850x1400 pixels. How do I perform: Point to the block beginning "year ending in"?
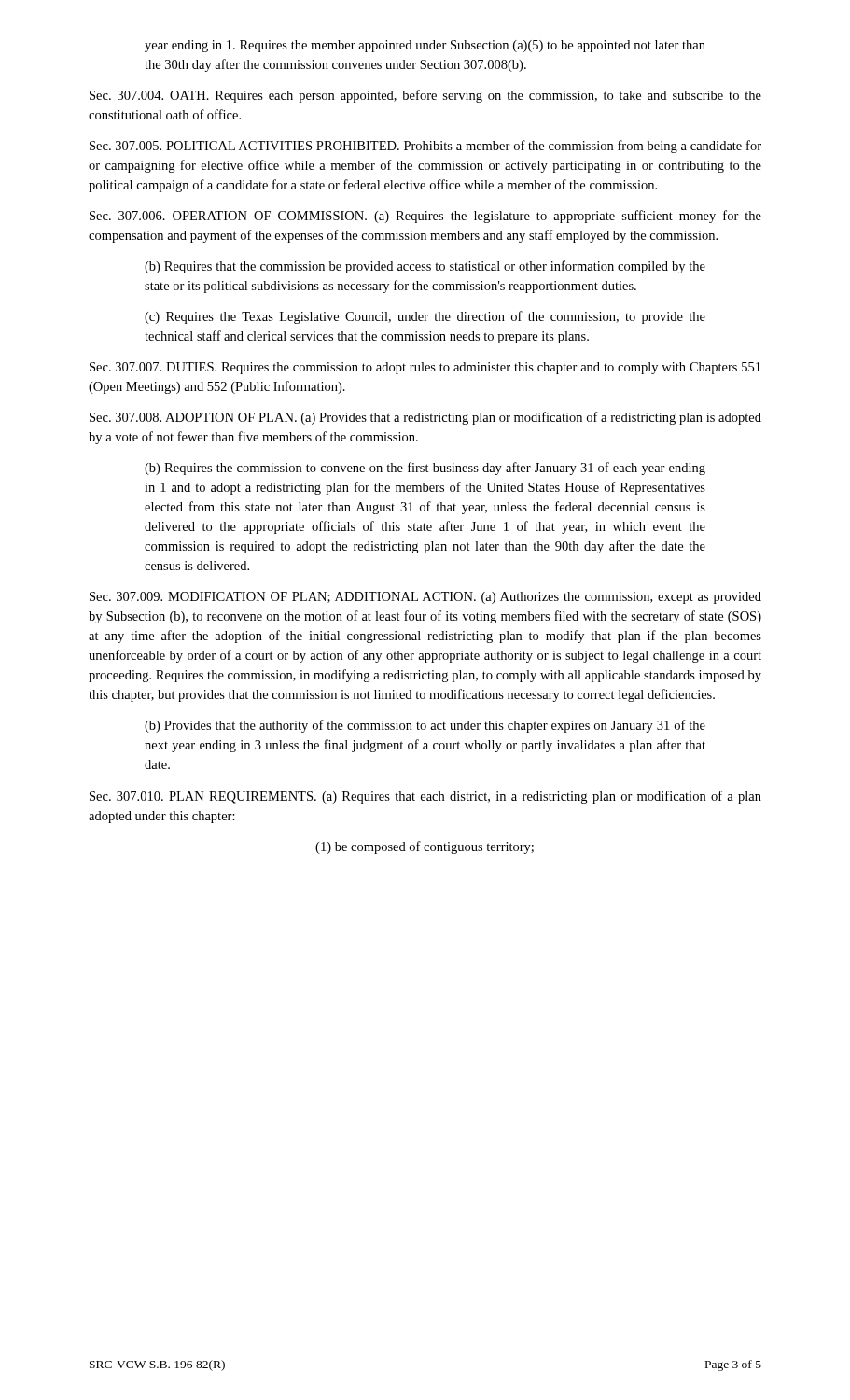coord(425,55)
